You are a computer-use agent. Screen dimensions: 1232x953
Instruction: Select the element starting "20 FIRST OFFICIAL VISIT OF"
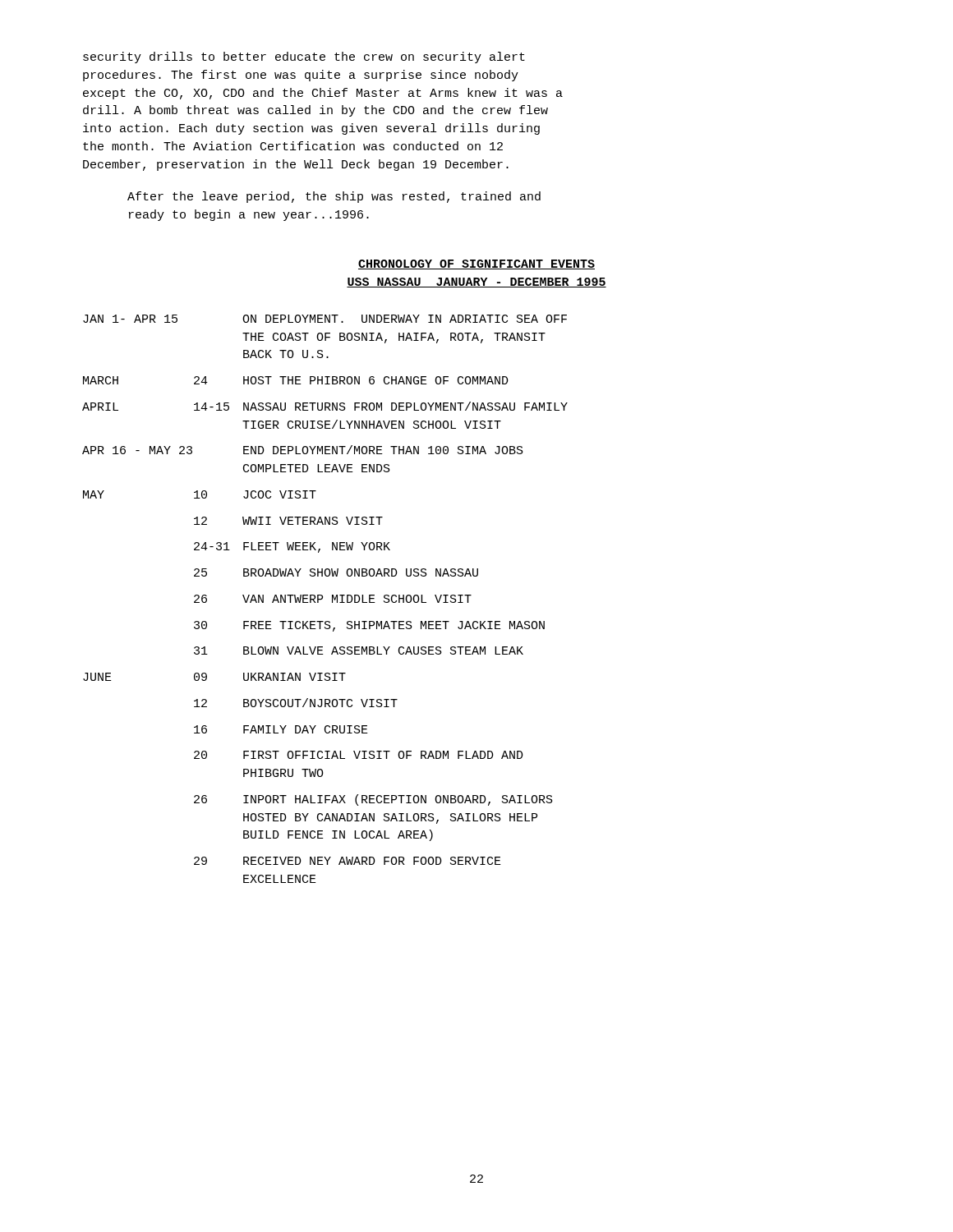[x=476, y=770]
